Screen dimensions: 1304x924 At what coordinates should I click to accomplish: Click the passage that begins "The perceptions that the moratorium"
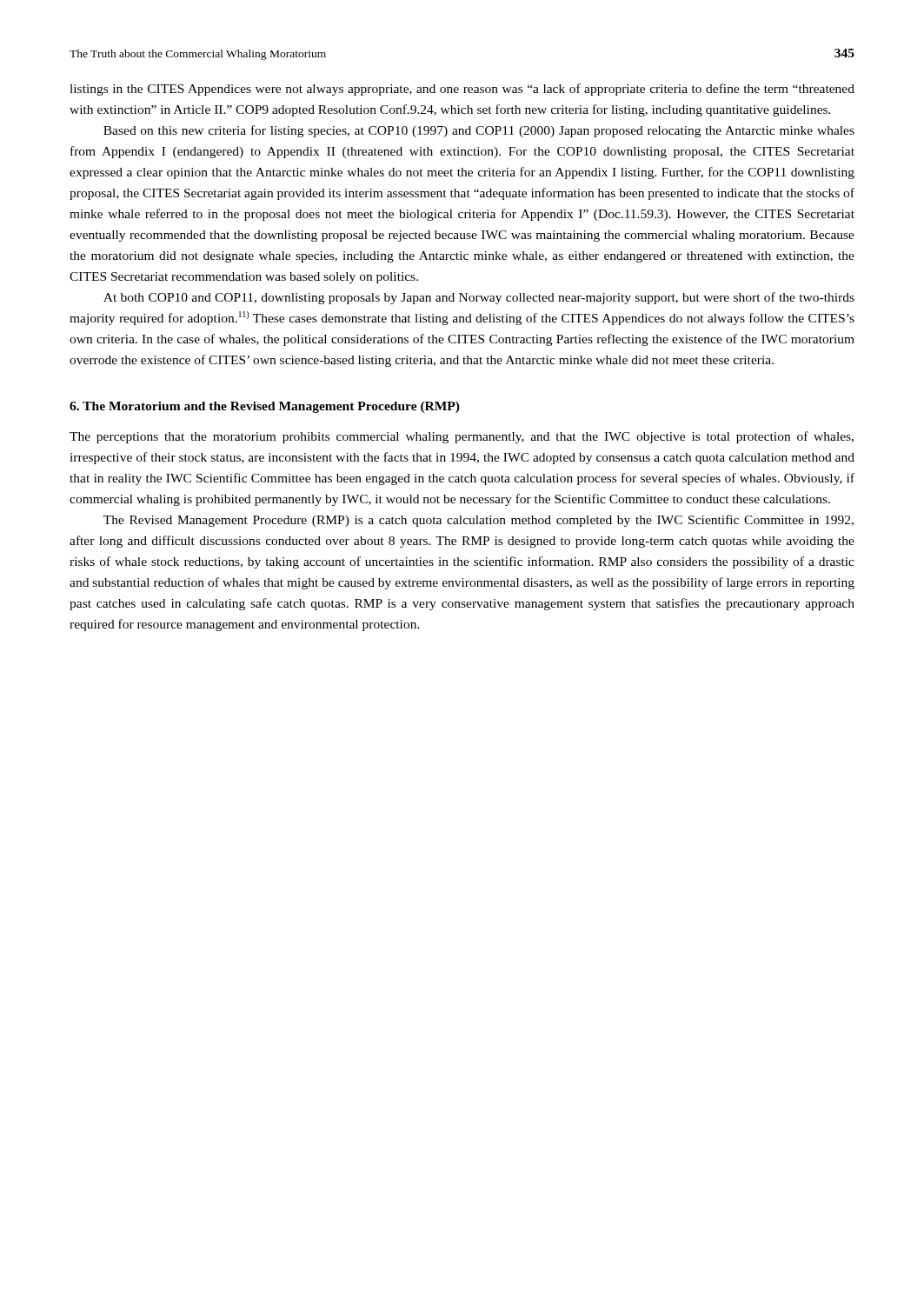click(462, 468)
